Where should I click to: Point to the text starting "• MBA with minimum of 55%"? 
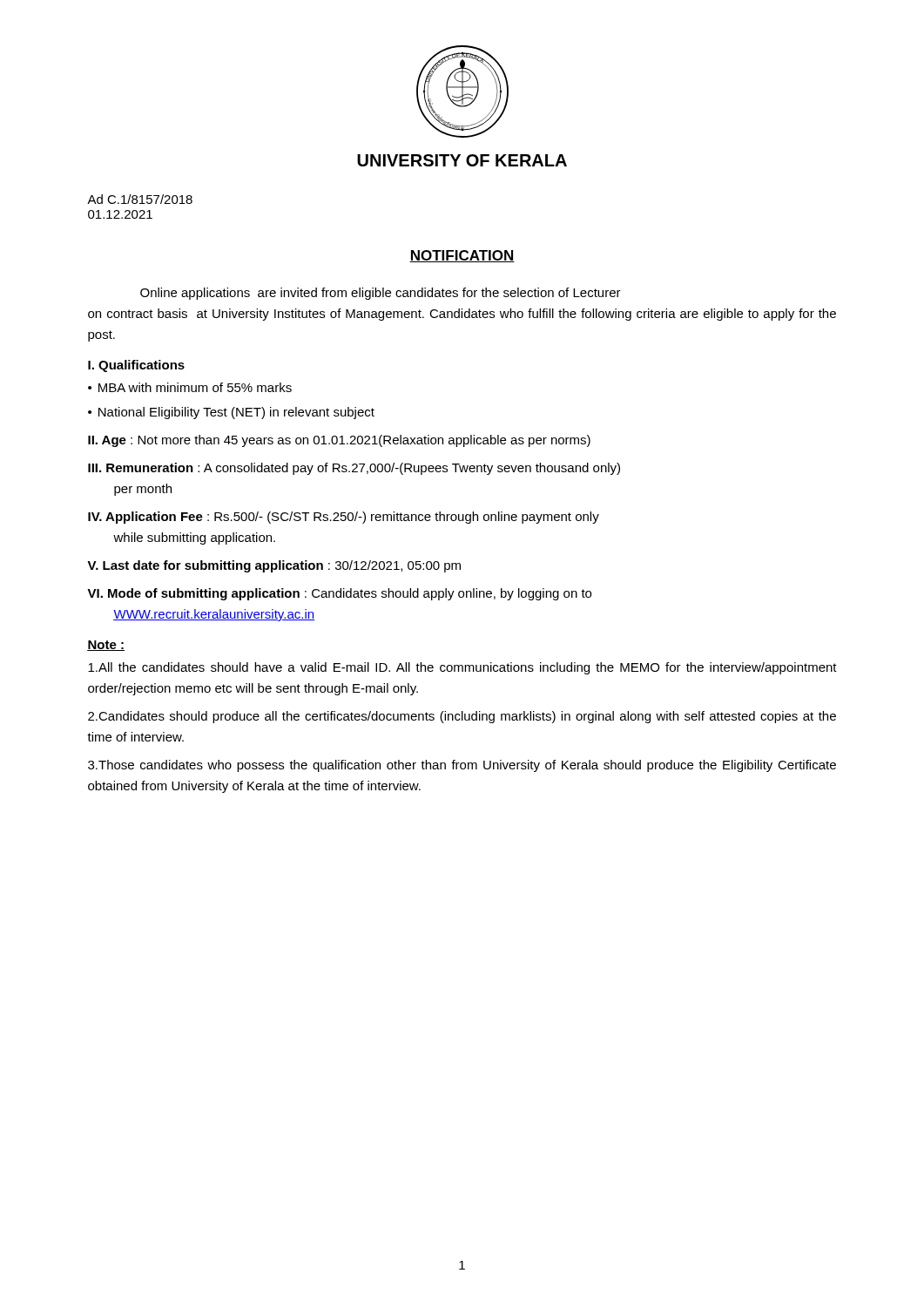tap(190, 387)
